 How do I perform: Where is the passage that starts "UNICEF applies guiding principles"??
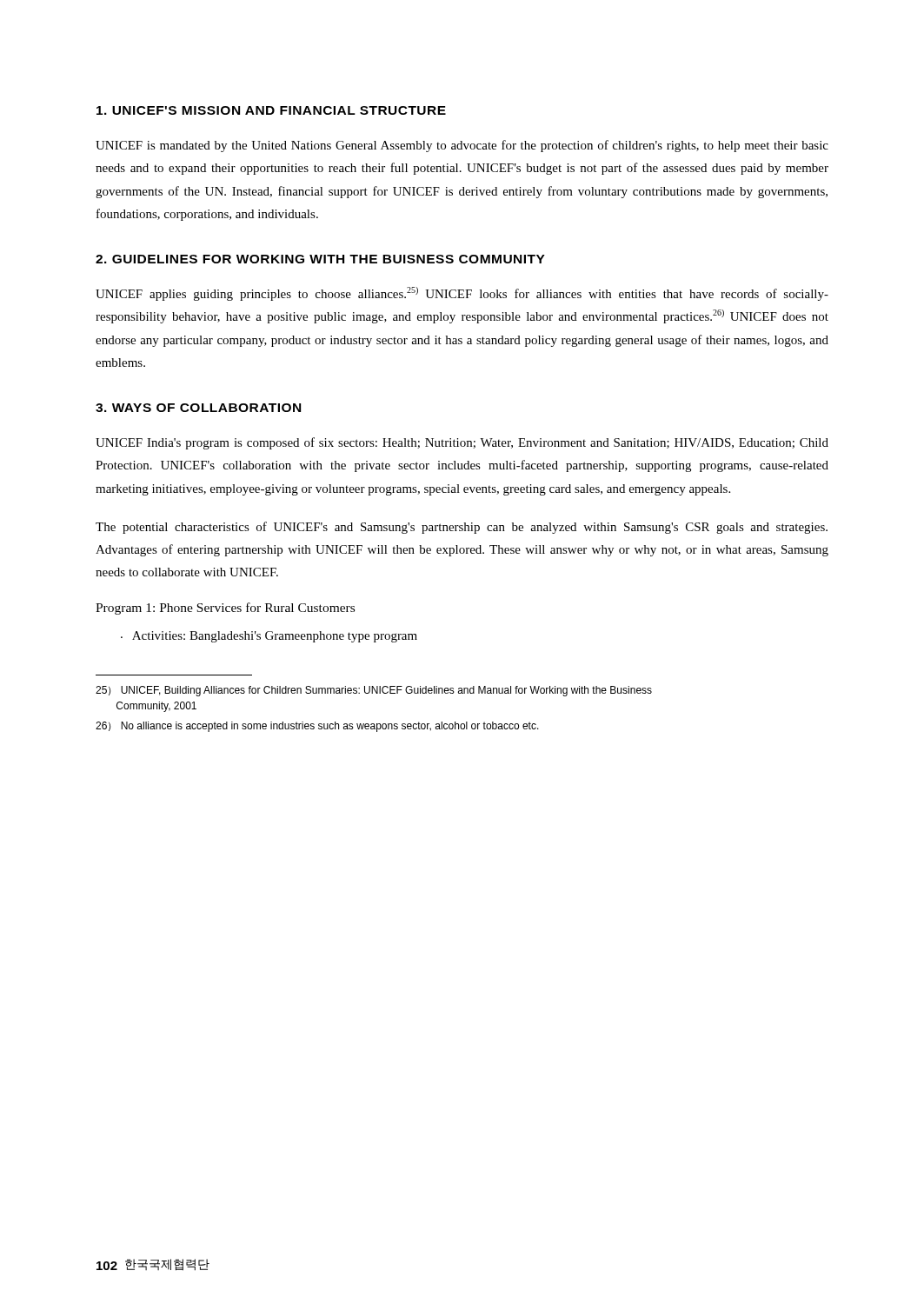pyautogui.click(x=462, y=327)
